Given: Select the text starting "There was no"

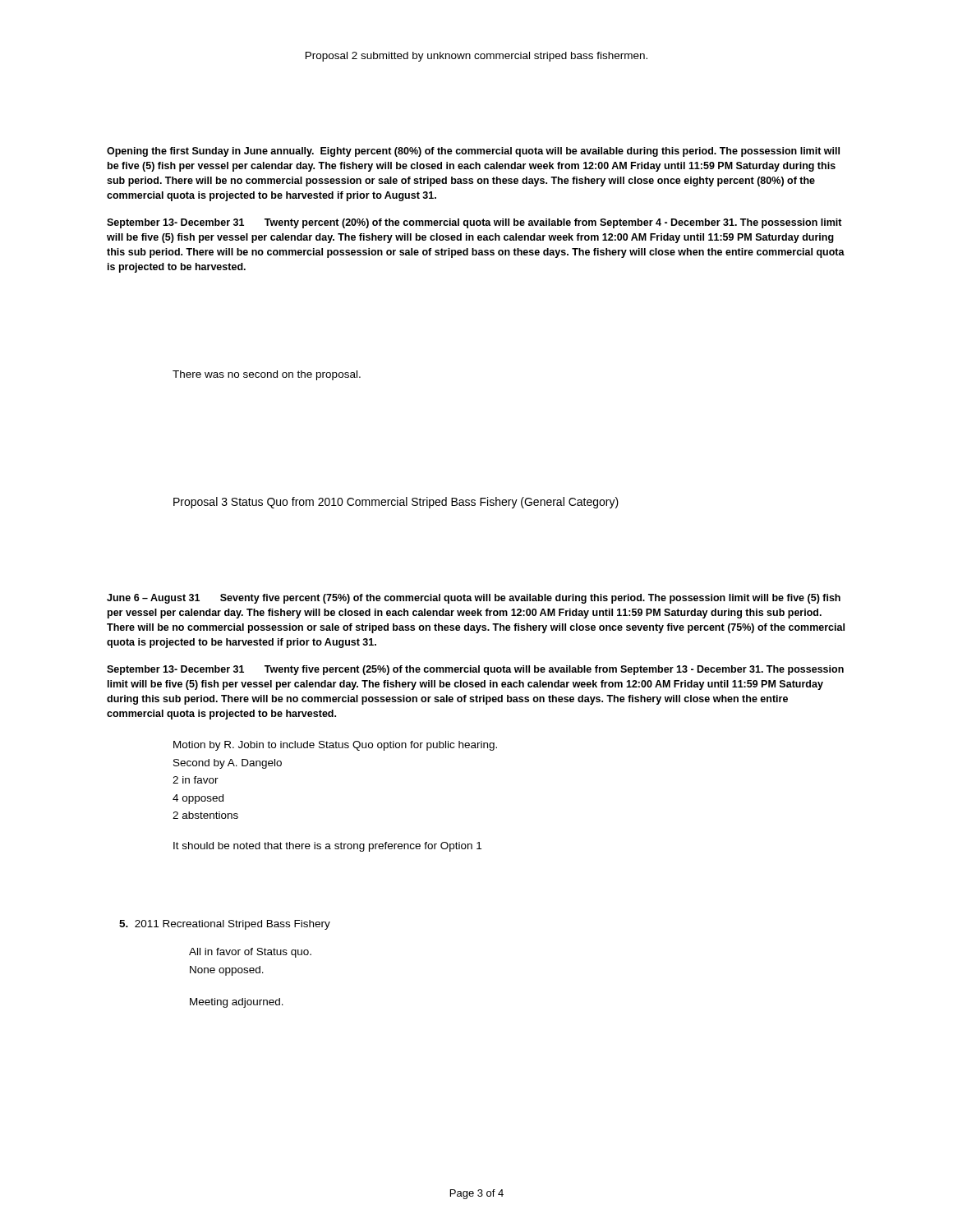Looking at the screenshot, I should [267, 374].
